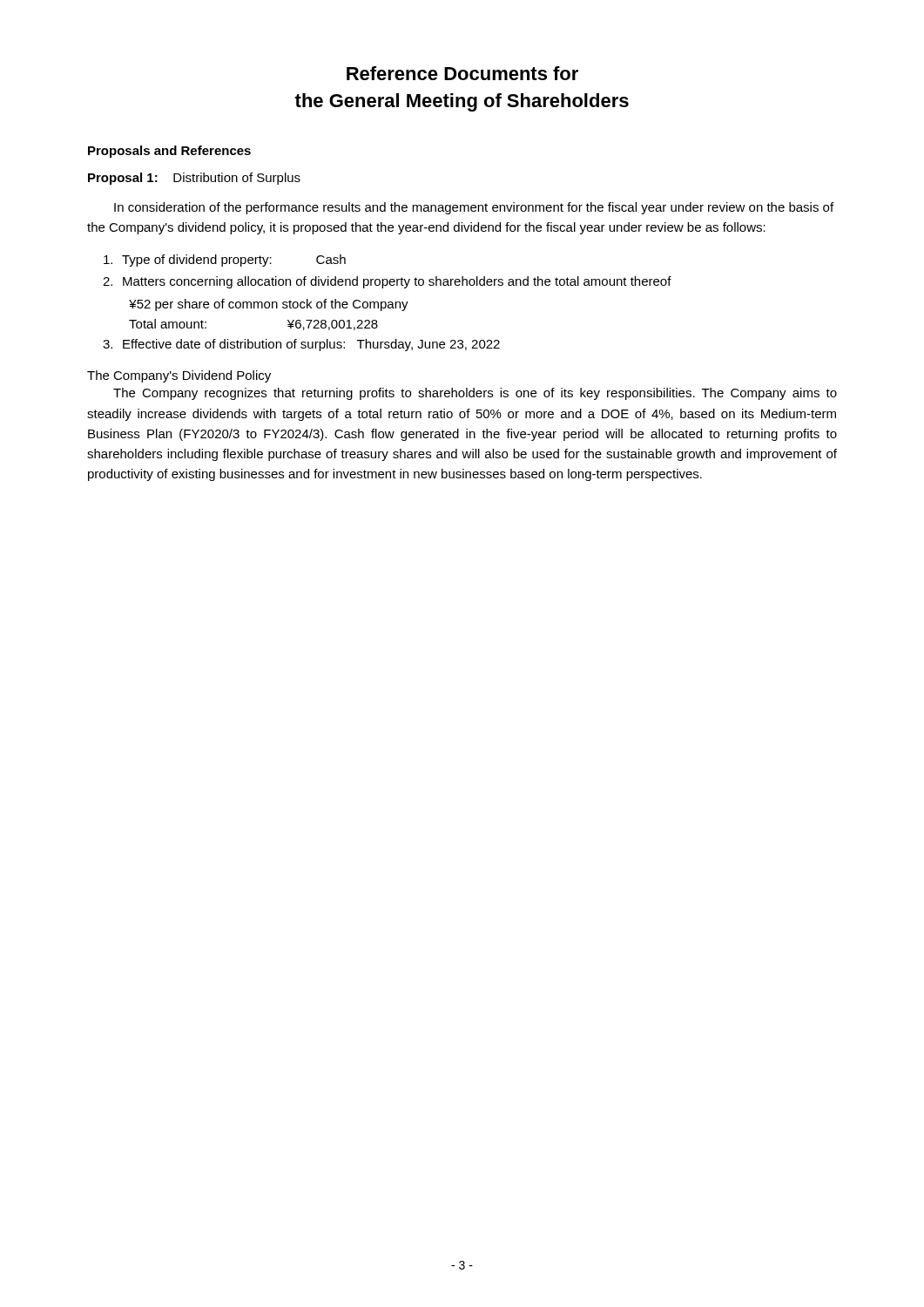924x1307 pixels.
Task: Point to the passage starting "In consideration of the"
Action: (x=460, y=217)
